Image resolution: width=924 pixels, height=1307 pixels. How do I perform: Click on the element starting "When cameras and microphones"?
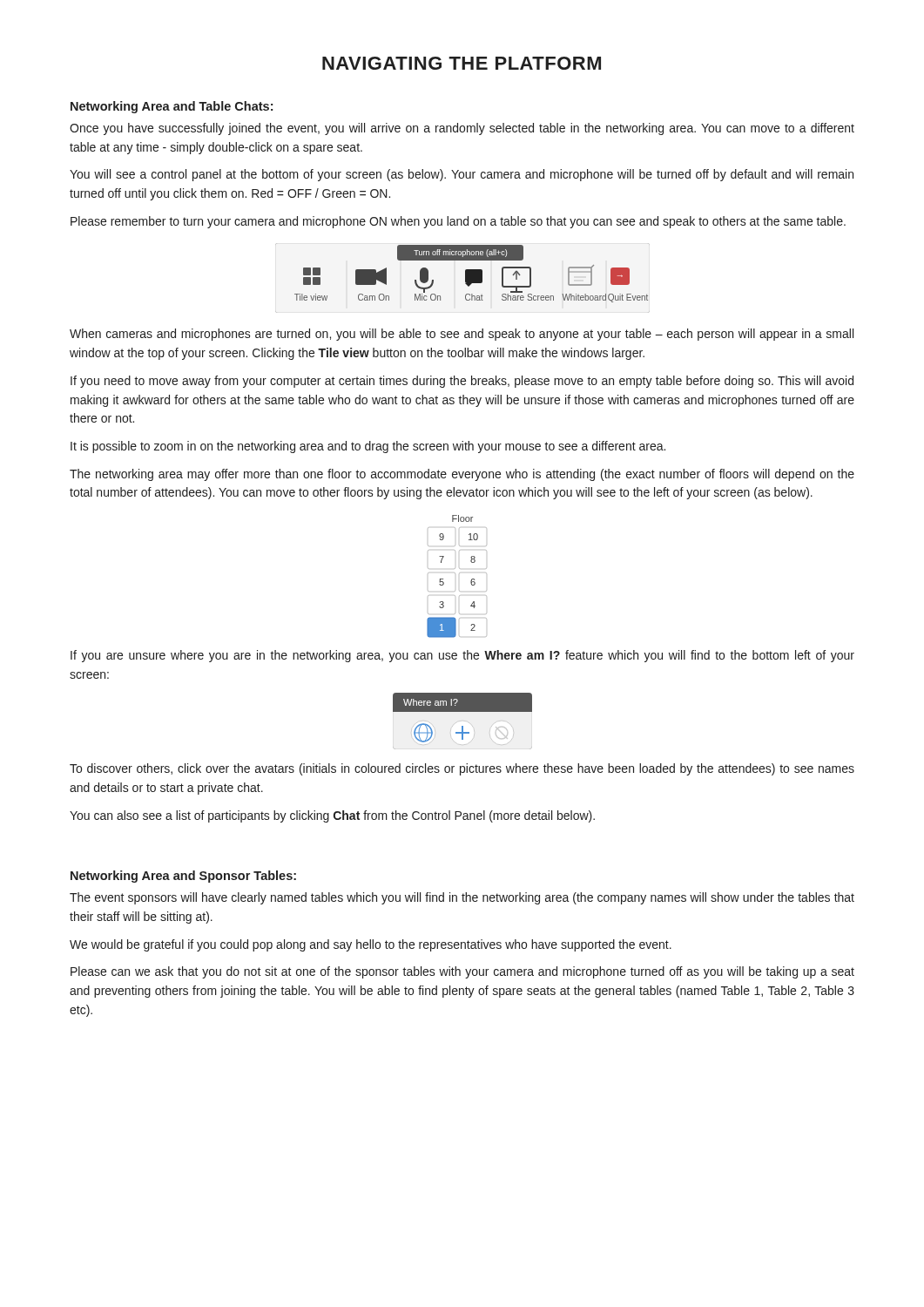click(462, 344)
